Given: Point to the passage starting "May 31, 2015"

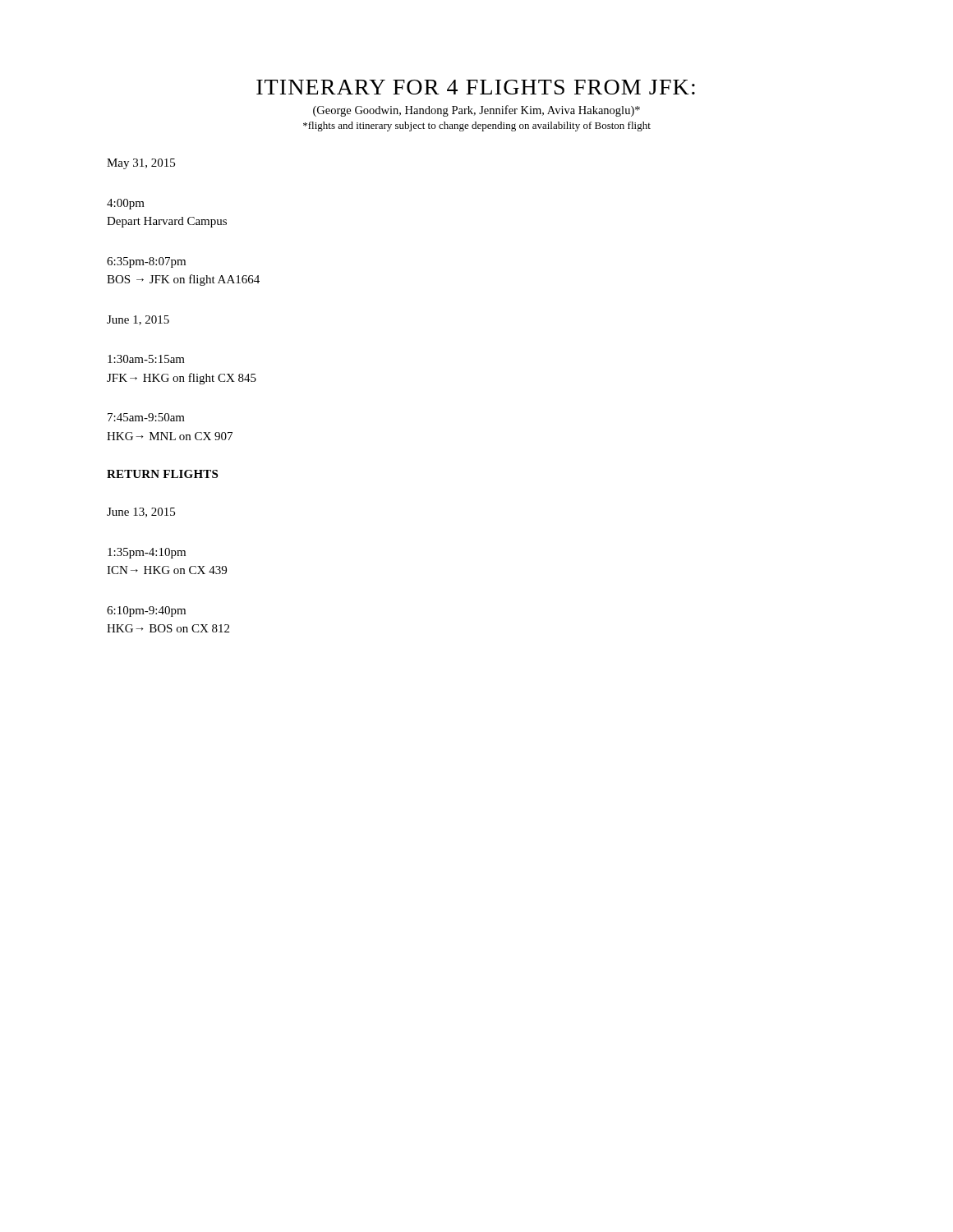Looking at the screenshot, I should tap(141, 164).
